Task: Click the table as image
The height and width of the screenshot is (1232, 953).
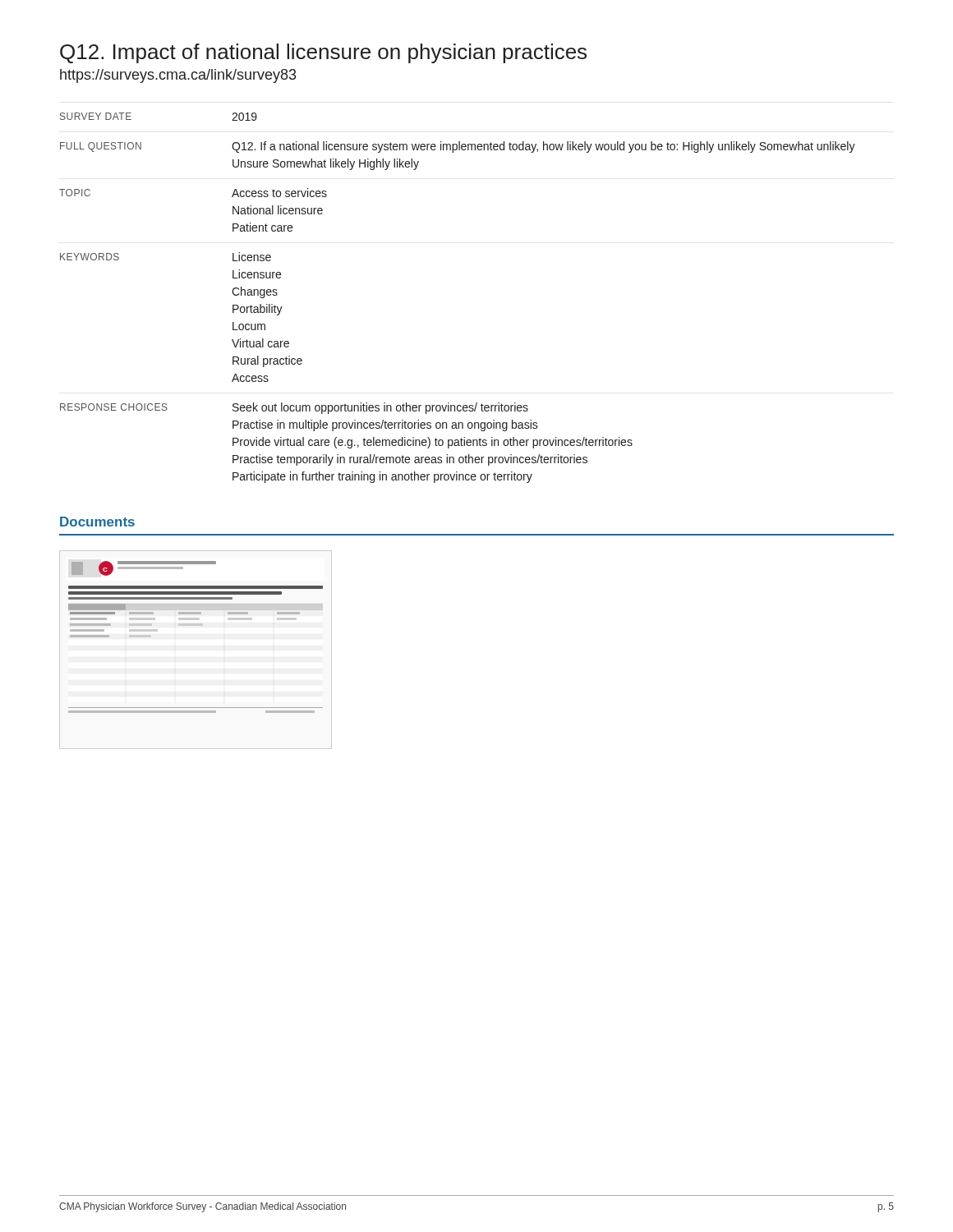Action: click(476, 650)
